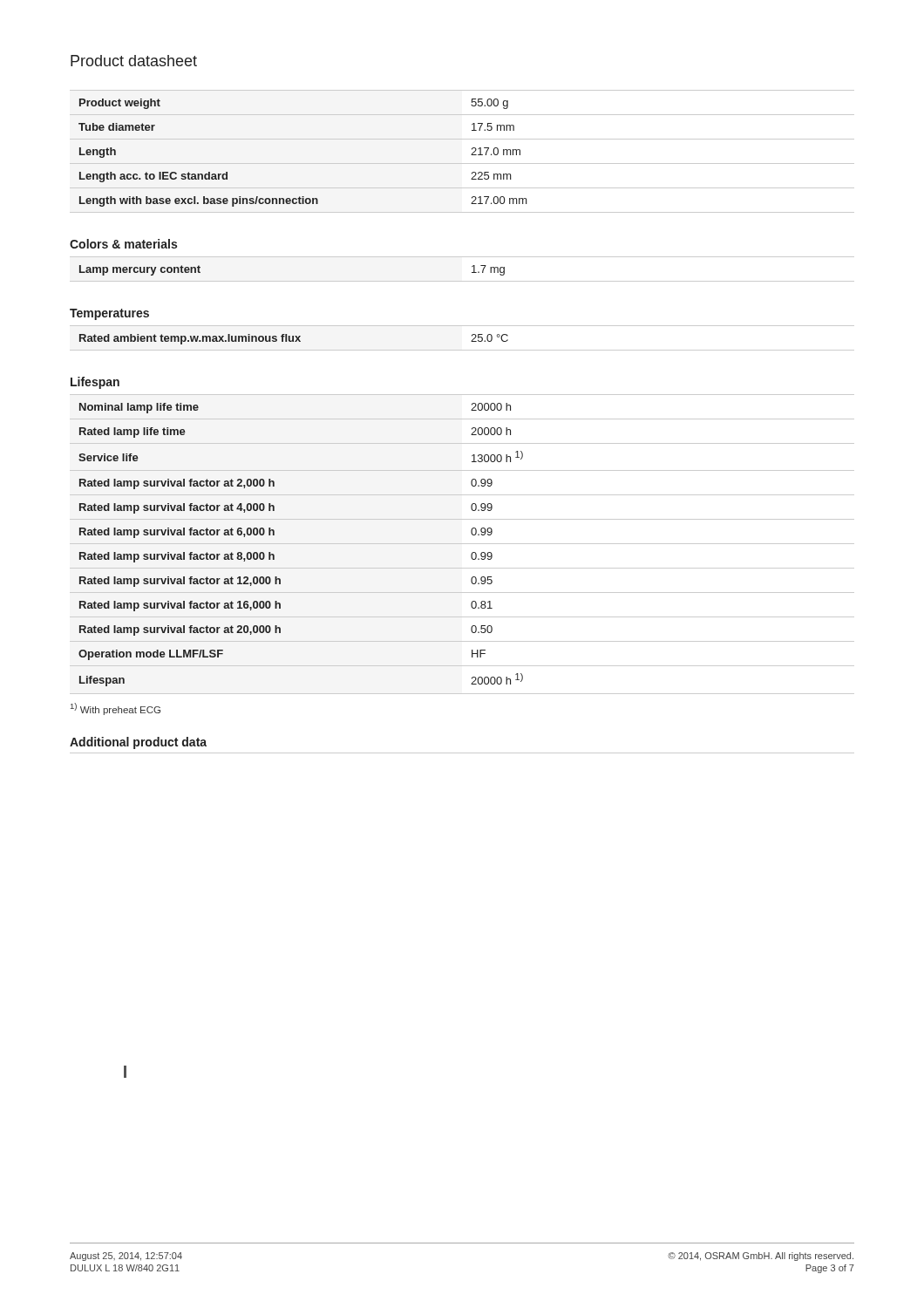Image resolution: width=924 pixels, height=1308 pixels.
Task: Select the table that reads "Rated ambient temp.w.max.luminous flux"
Action: coord(462,338)
